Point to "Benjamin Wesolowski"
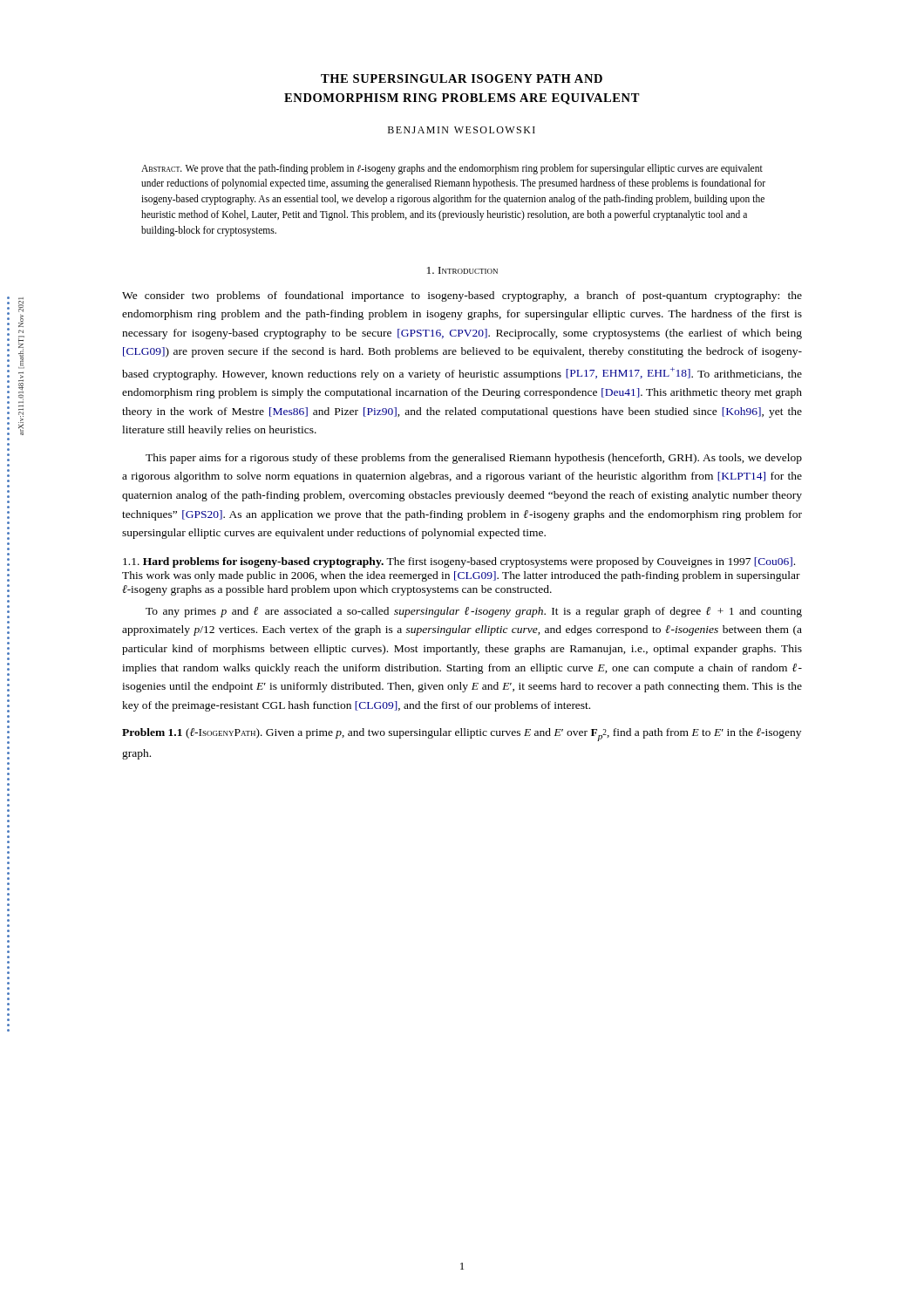The image size is (924, 1308). point(462,129)
